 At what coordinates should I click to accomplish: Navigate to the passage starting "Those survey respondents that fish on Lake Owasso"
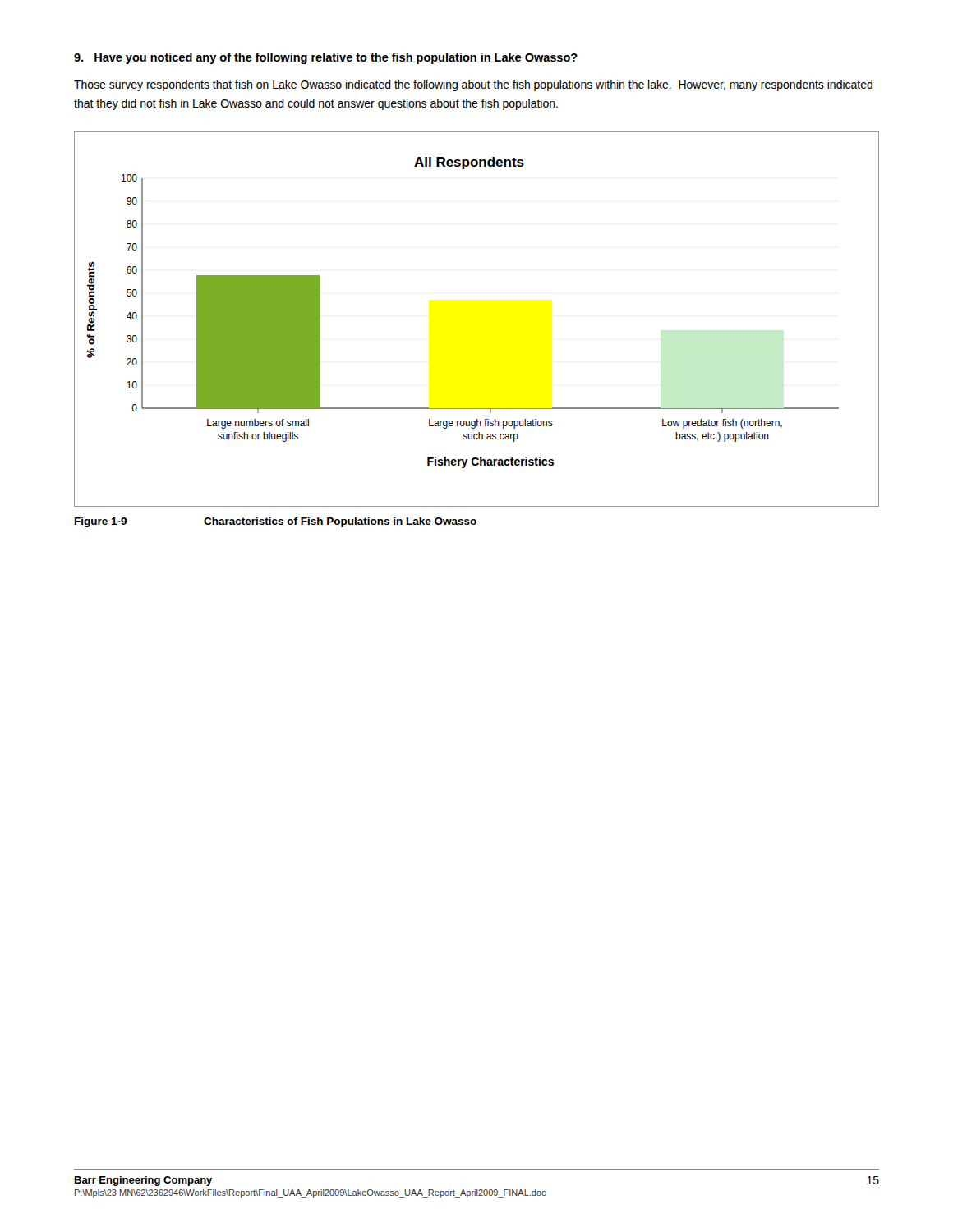tap(474, 94)
